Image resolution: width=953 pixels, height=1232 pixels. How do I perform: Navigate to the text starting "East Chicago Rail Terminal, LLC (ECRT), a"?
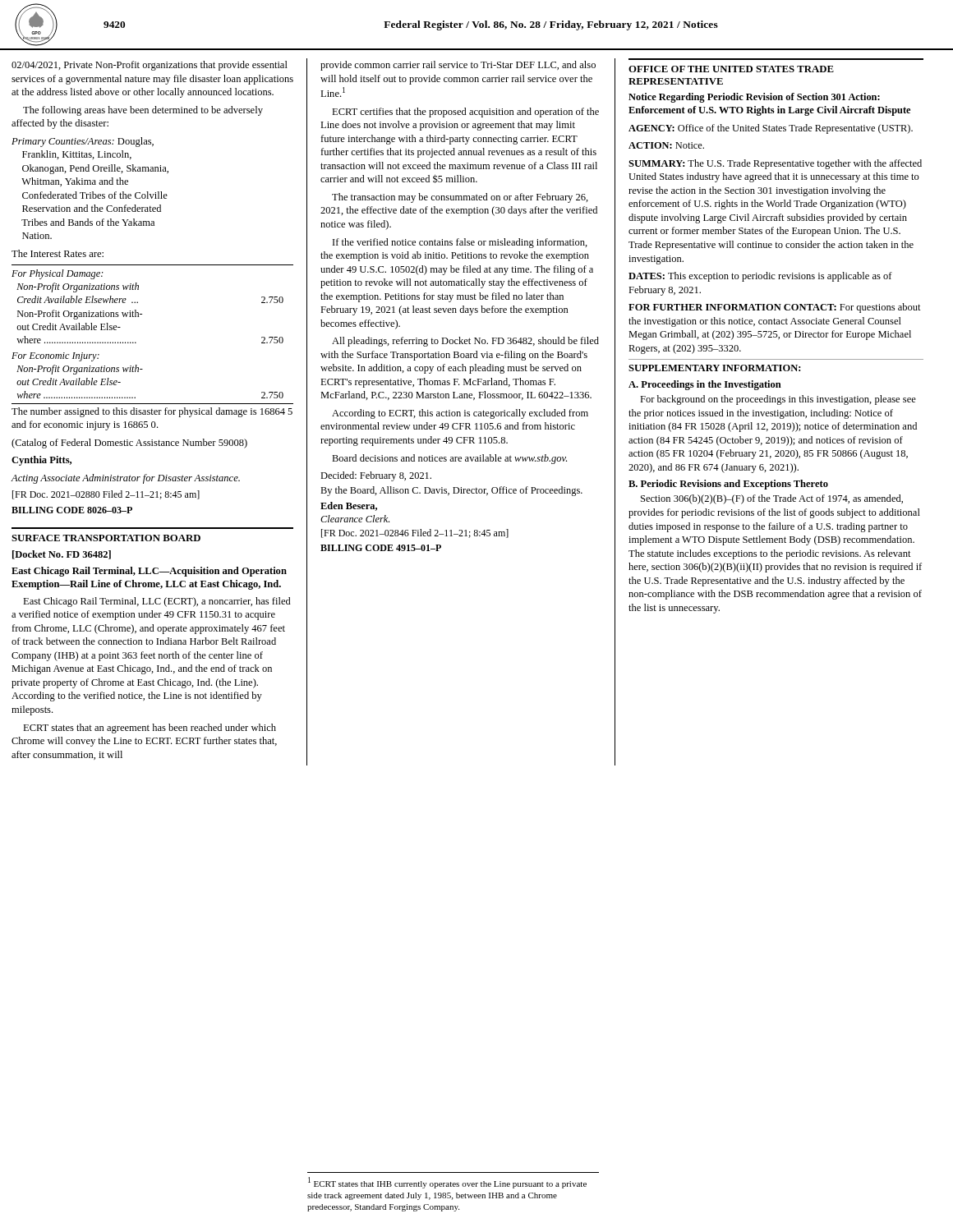[x=152, y=678]
